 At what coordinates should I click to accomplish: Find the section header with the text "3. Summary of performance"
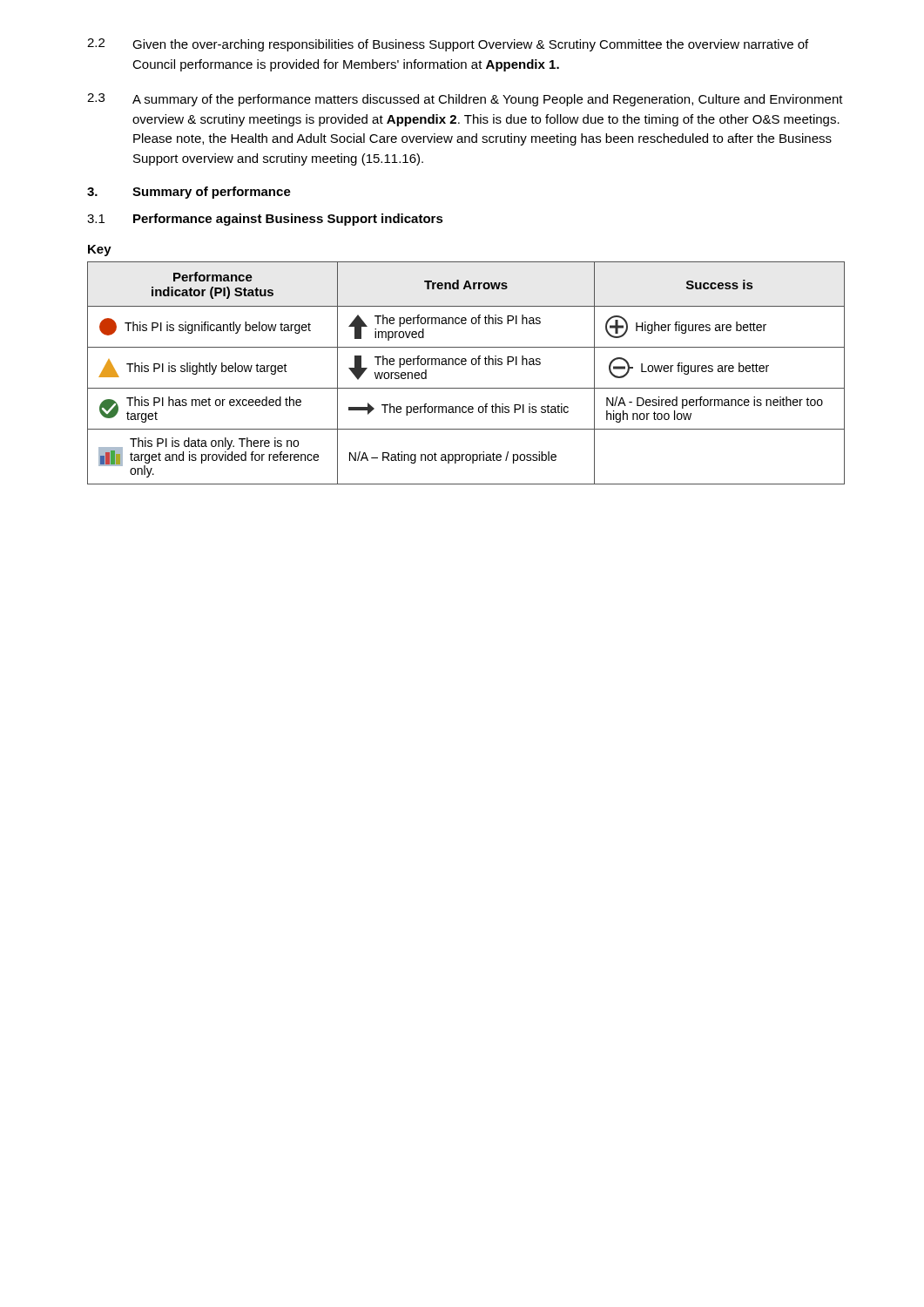[x=189, y=191]
